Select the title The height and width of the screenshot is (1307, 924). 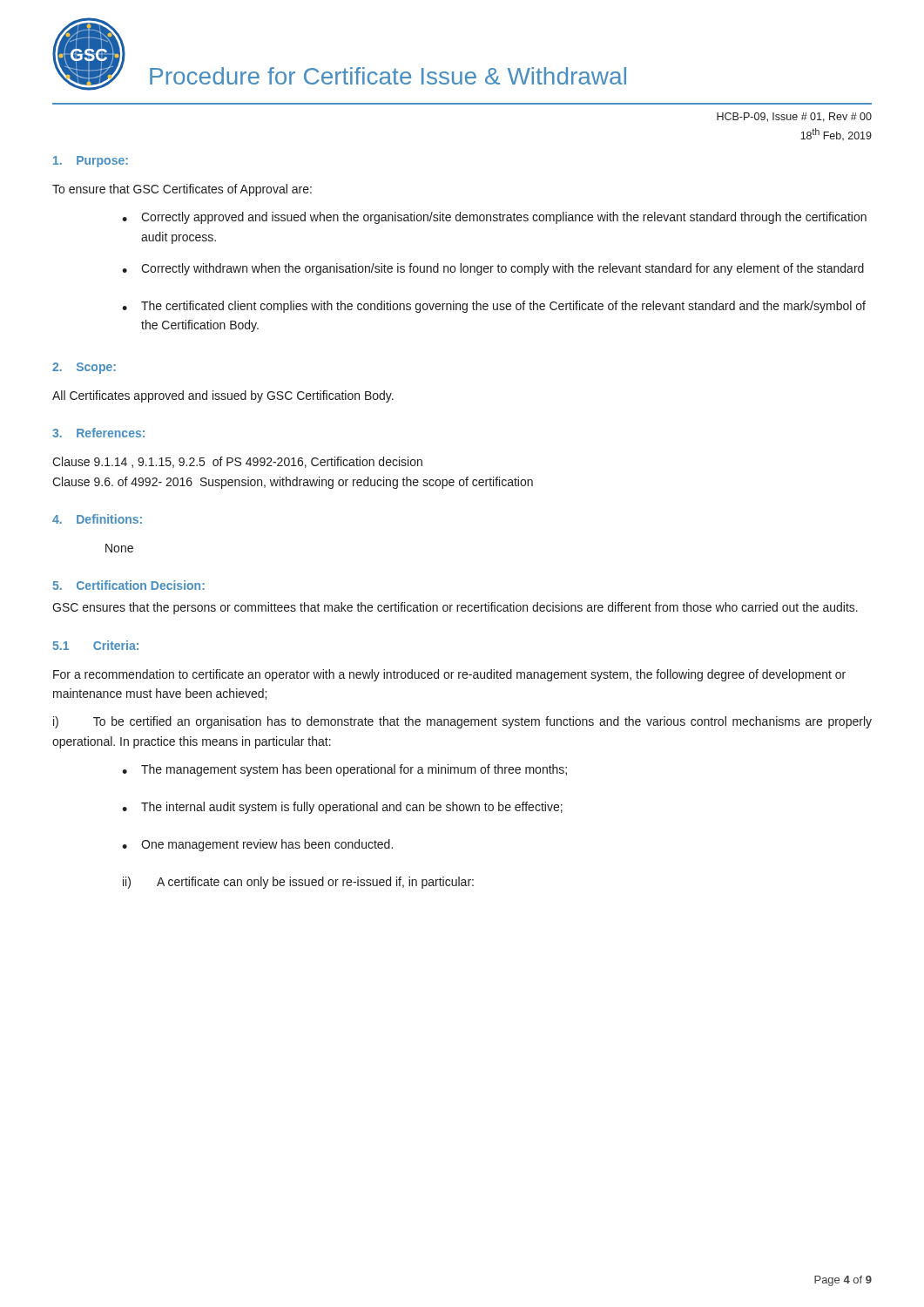(x=388, y=76)
